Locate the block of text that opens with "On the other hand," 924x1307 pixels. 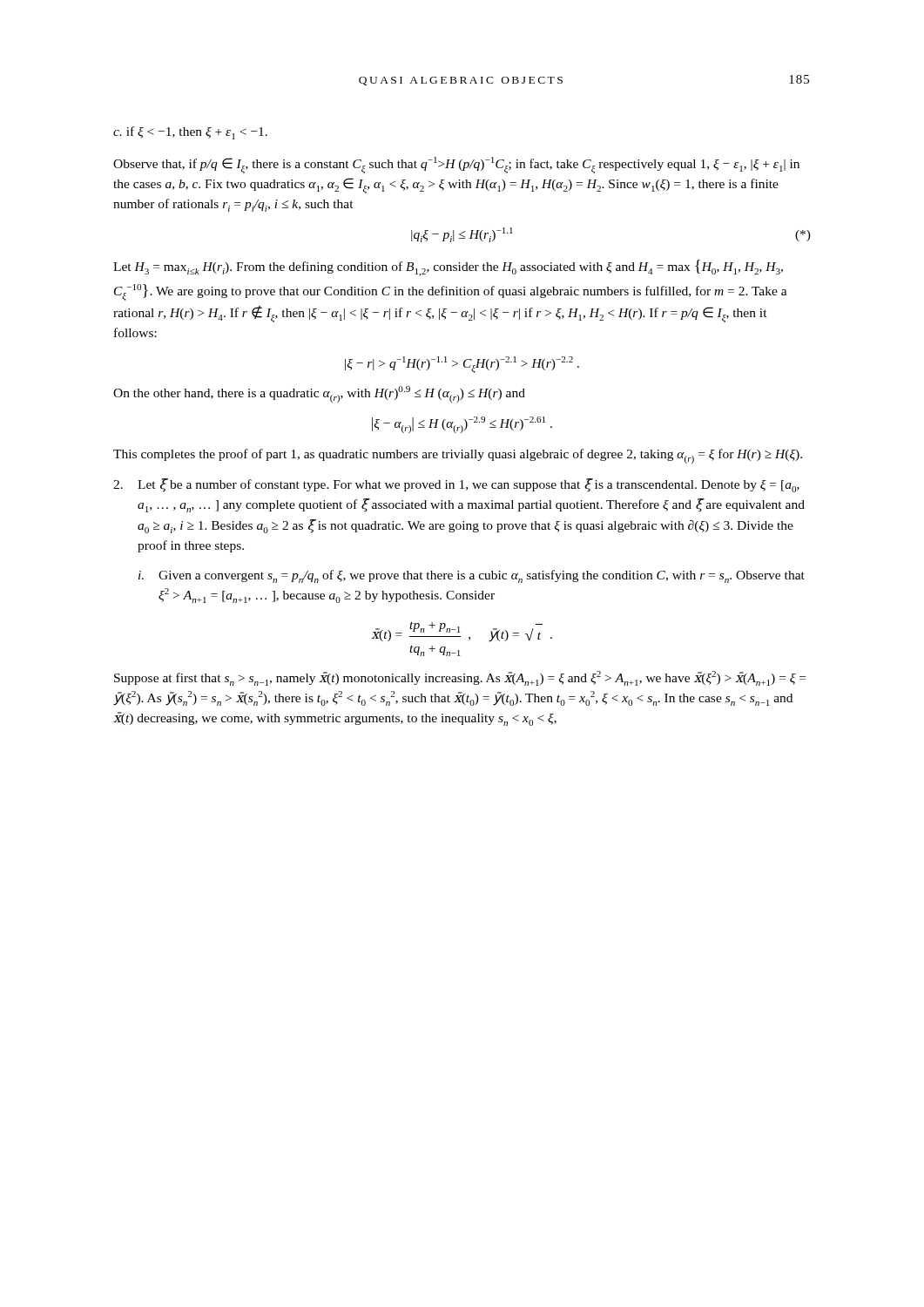click(x=462, y=393)
